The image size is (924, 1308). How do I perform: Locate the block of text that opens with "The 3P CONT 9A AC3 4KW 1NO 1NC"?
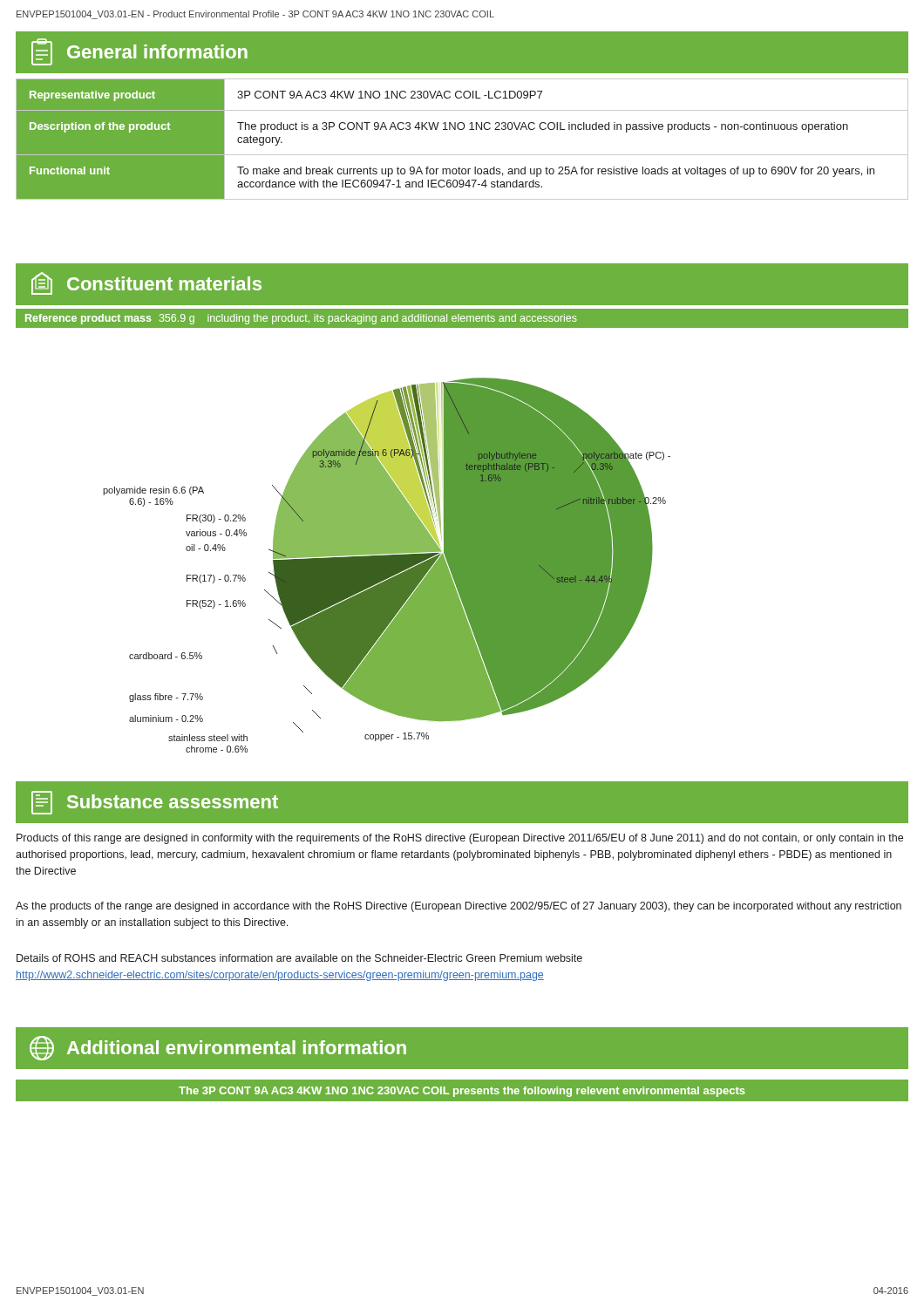[x=462, y=1090]
